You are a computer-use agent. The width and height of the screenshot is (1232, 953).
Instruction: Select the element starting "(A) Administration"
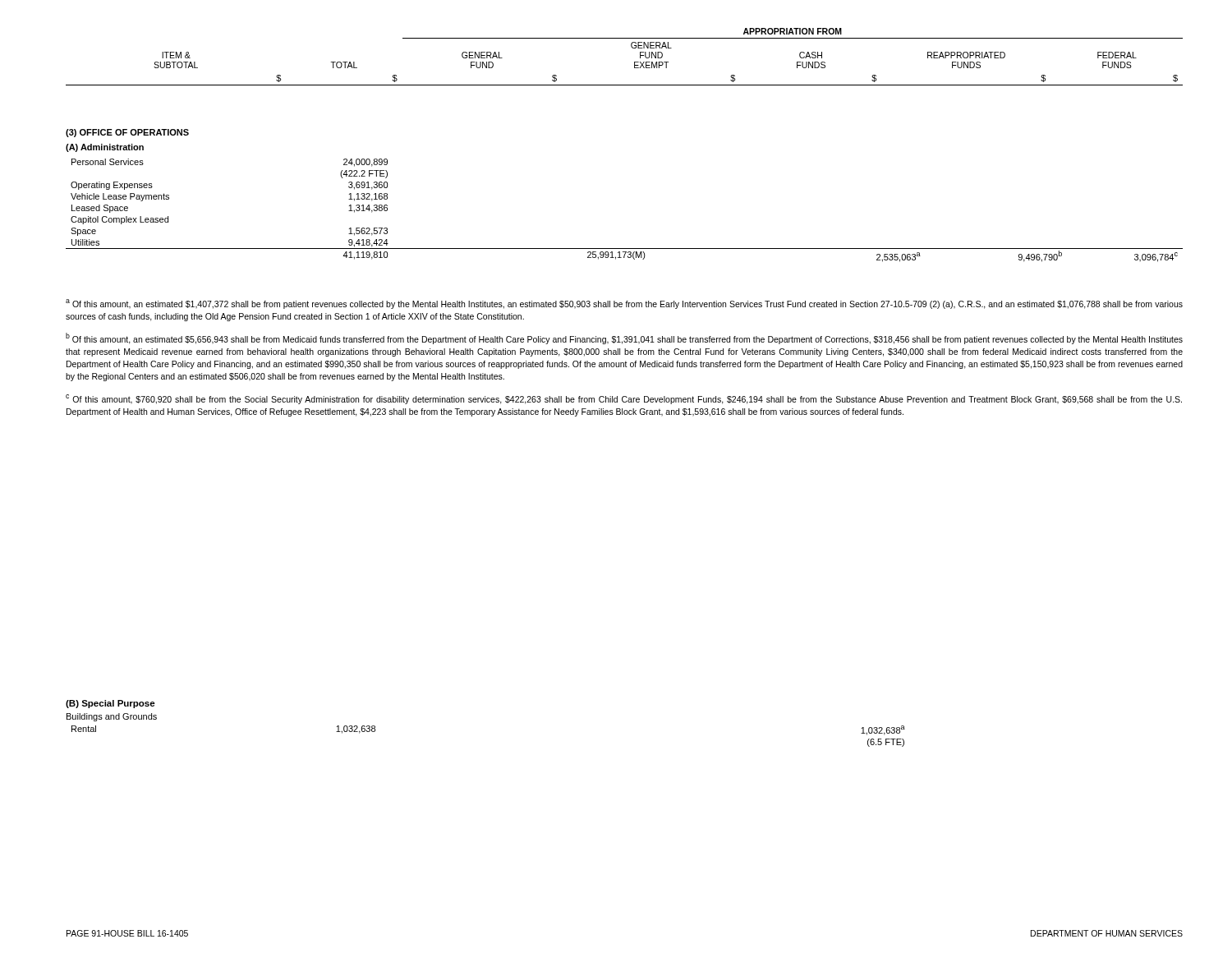pyautogui.click(x=105, y=147)
